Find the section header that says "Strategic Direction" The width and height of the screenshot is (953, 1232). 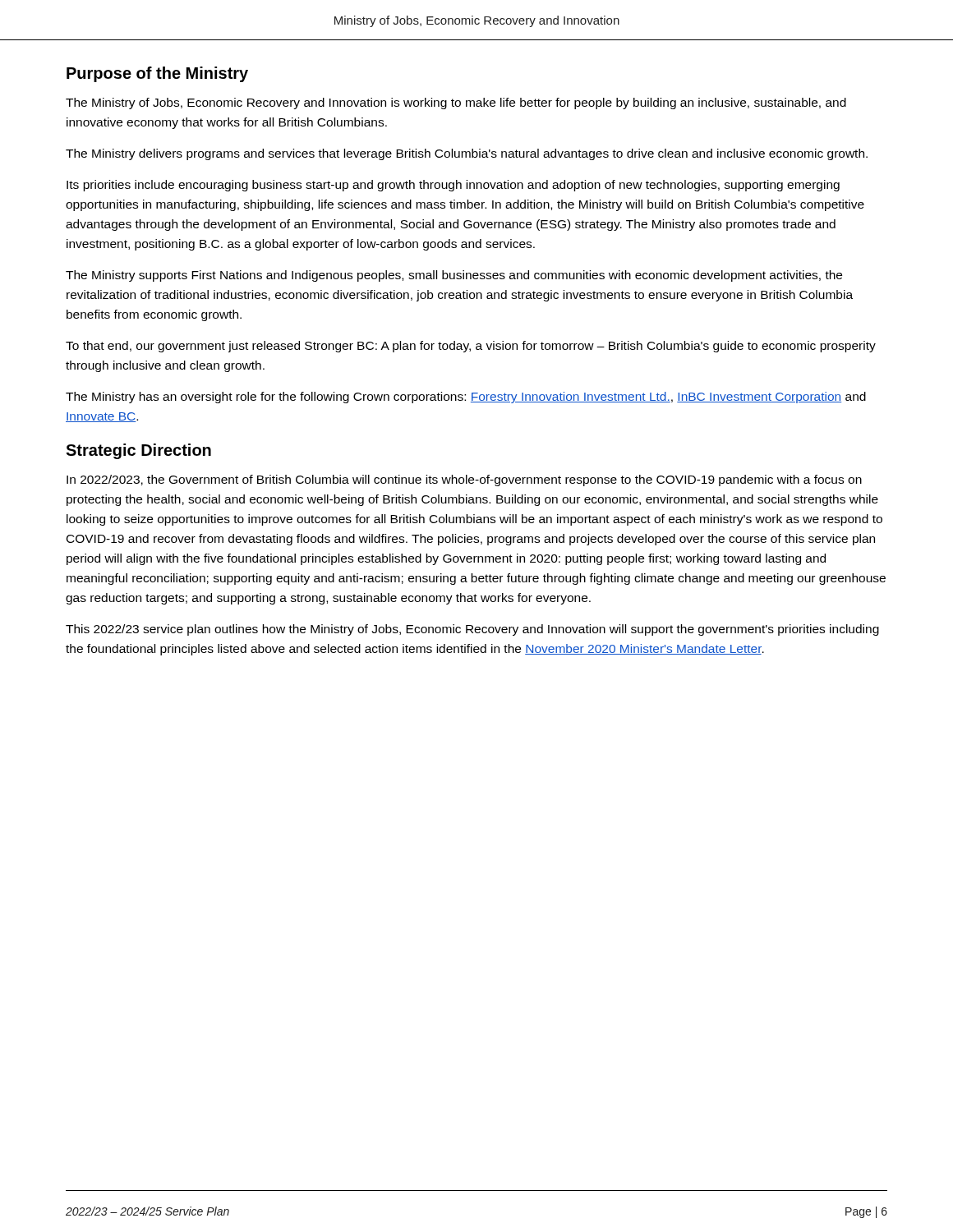(x=138, y=451)
